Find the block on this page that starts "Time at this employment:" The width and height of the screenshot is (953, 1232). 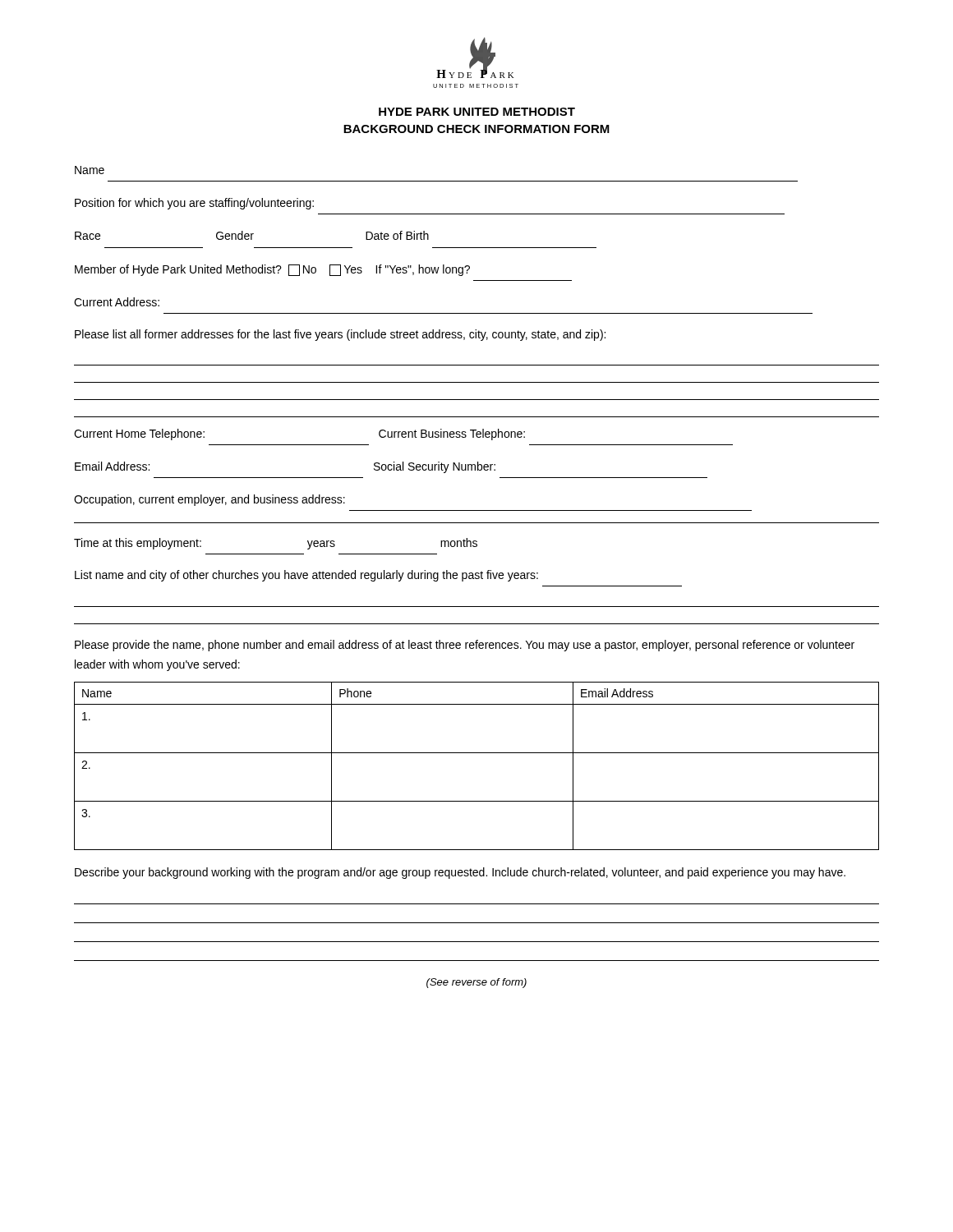coord(276,544)
